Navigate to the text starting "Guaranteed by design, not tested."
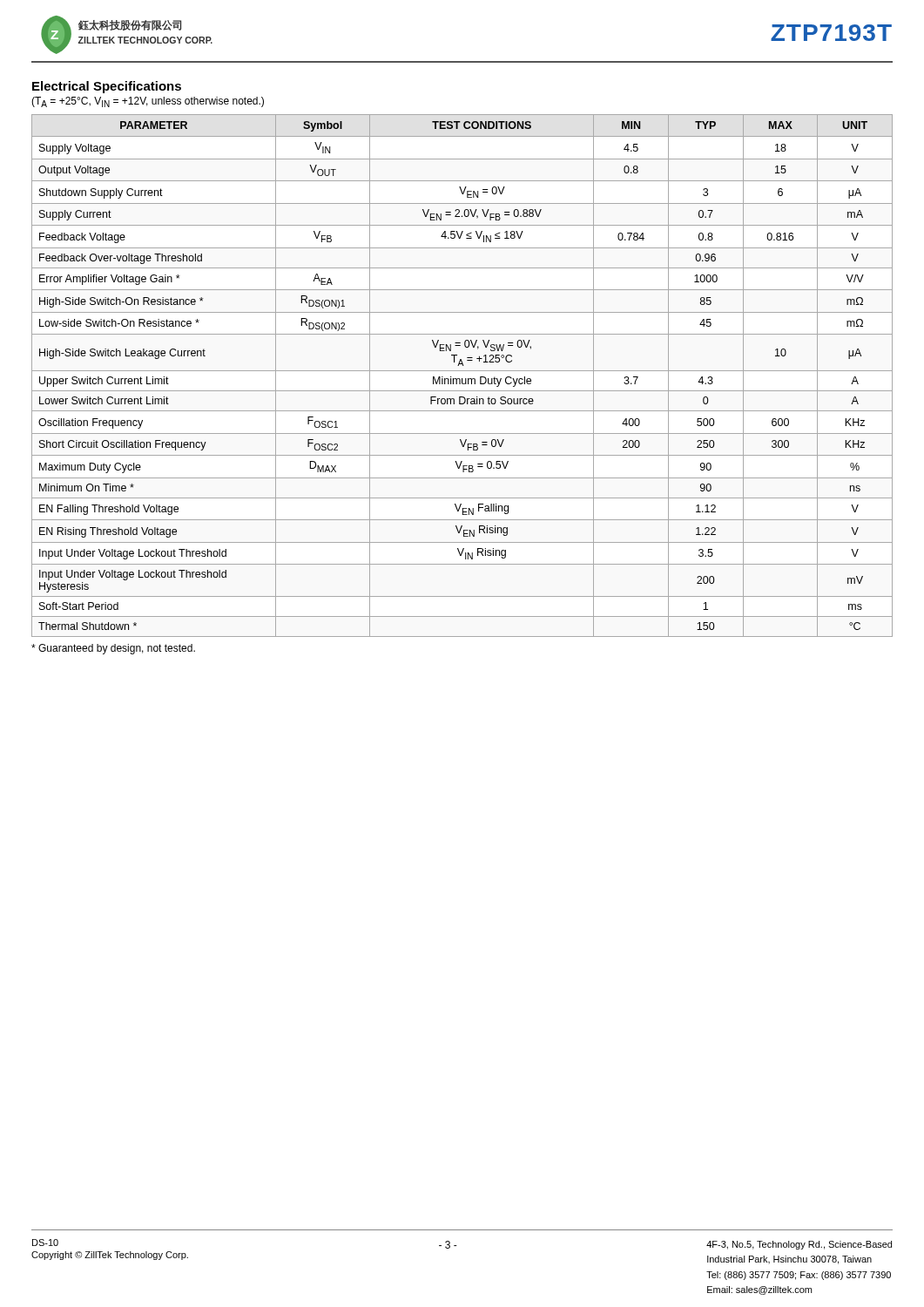 point(114,649)
